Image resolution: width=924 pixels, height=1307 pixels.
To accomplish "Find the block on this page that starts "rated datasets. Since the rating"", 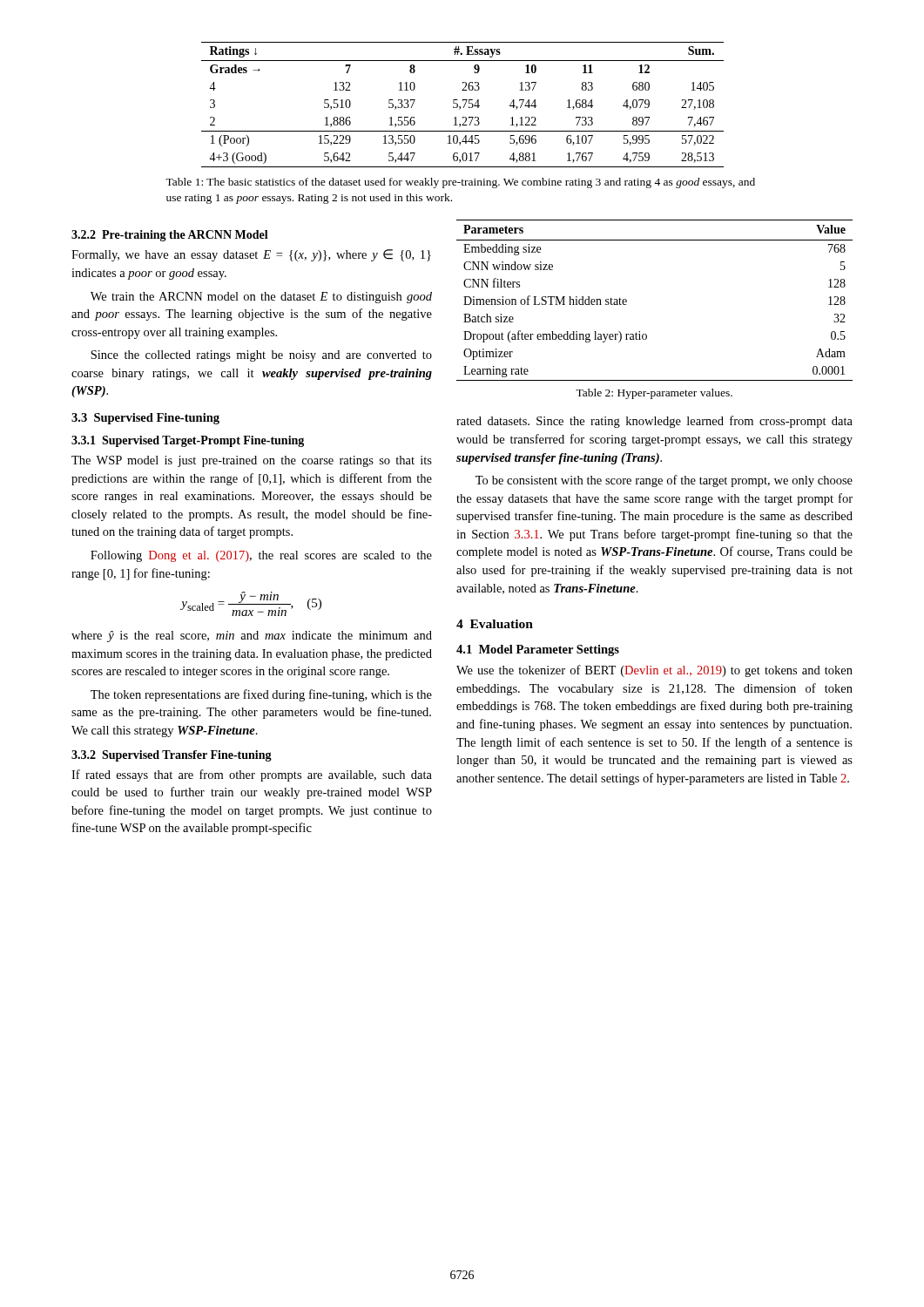I will (x=654, y=439).
